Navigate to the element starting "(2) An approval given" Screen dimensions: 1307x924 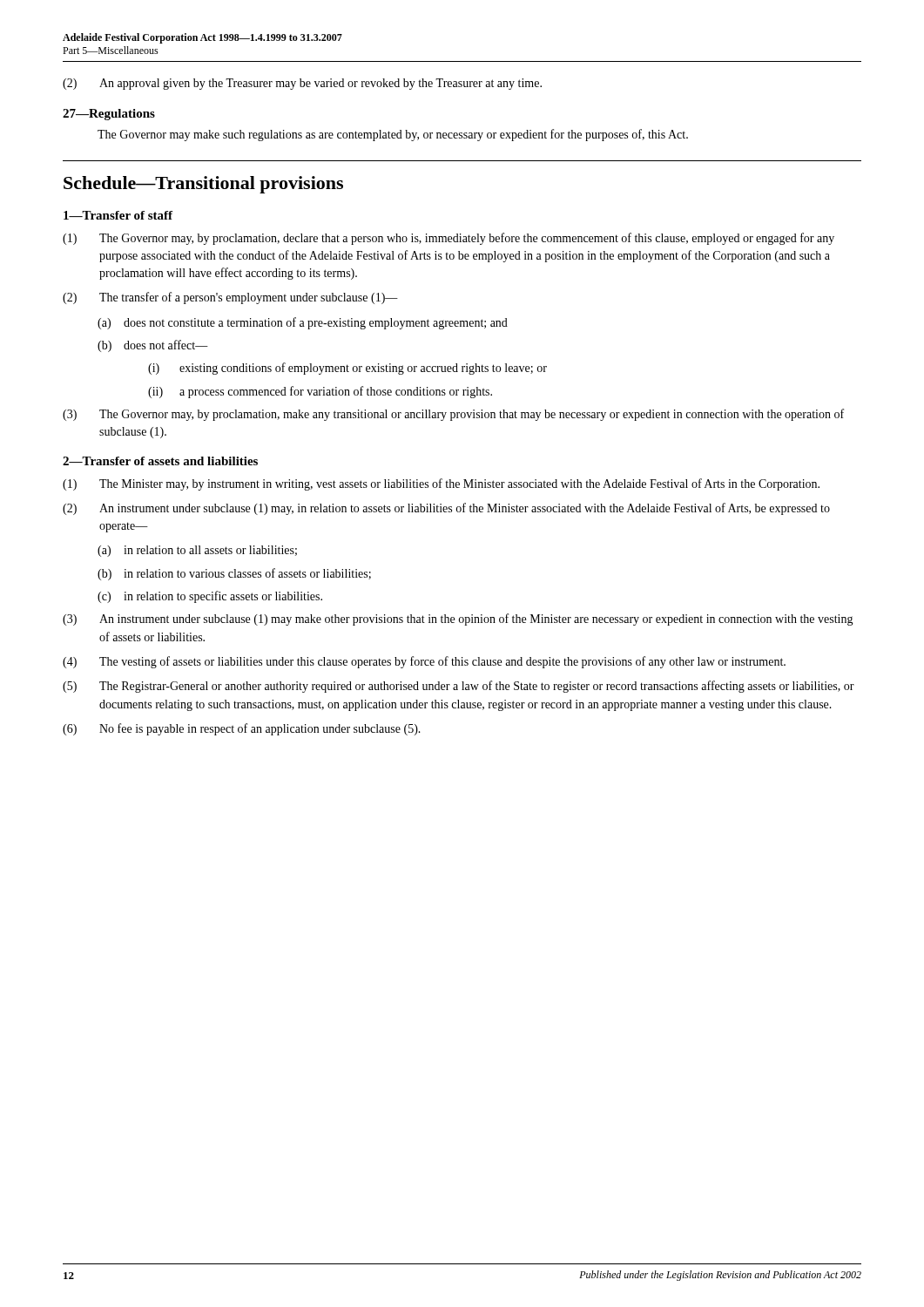(462, 84)
